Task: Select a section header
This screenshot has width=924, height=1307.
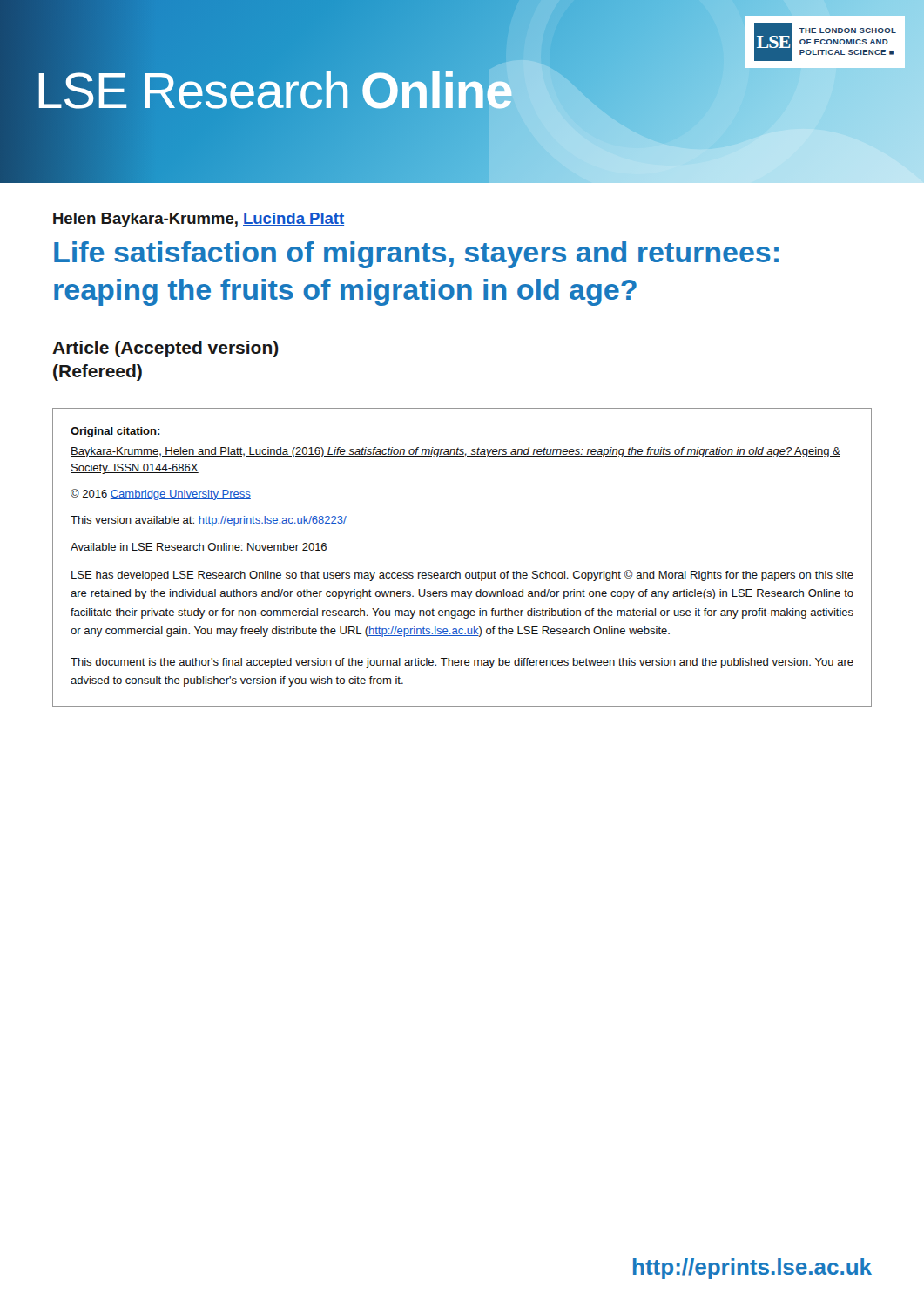Action: [166, 359]
